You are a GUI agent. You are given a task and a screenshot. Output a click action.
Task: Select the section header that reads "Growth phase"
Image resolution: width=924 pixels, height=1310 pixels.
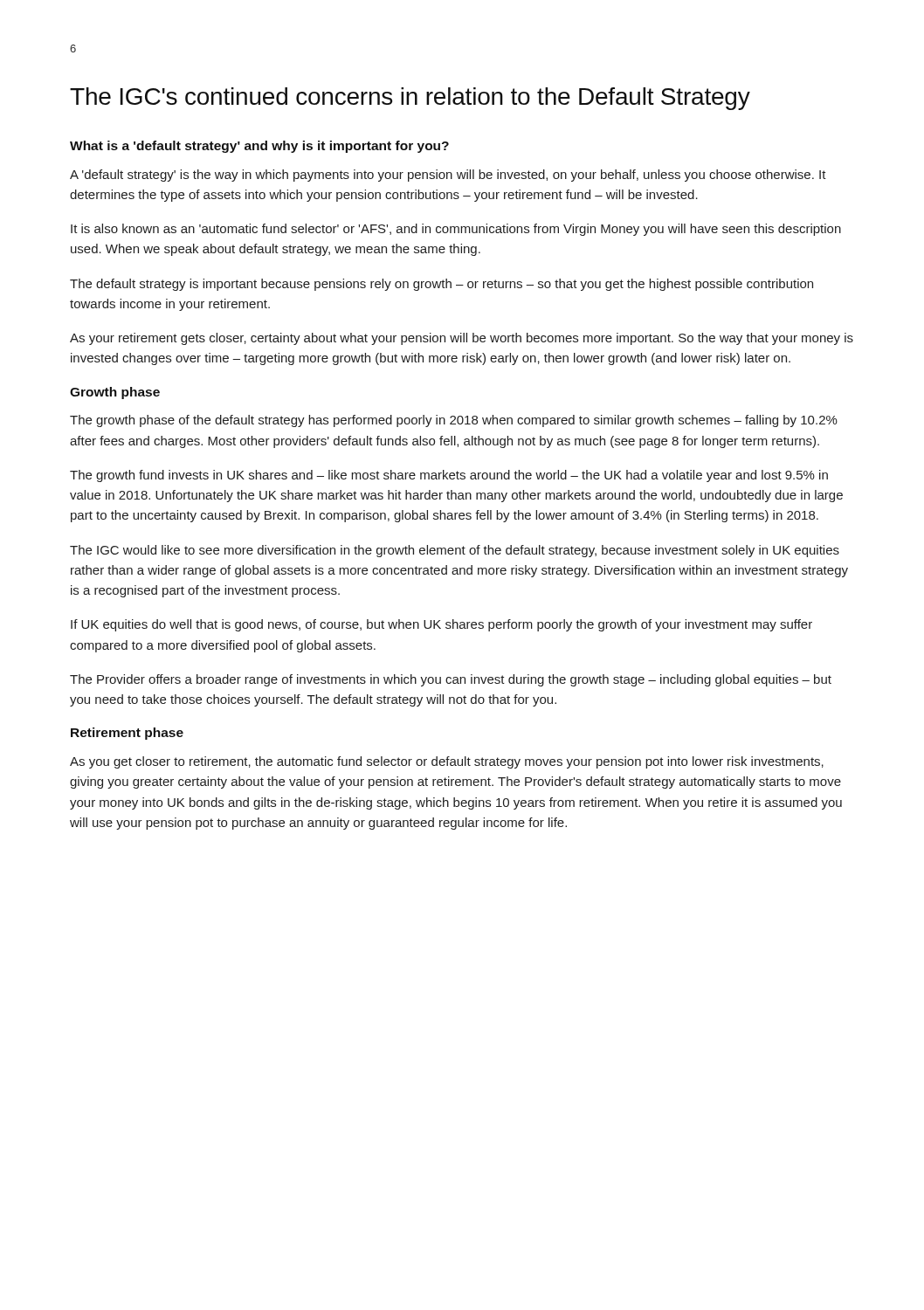[x=115, y=391]
